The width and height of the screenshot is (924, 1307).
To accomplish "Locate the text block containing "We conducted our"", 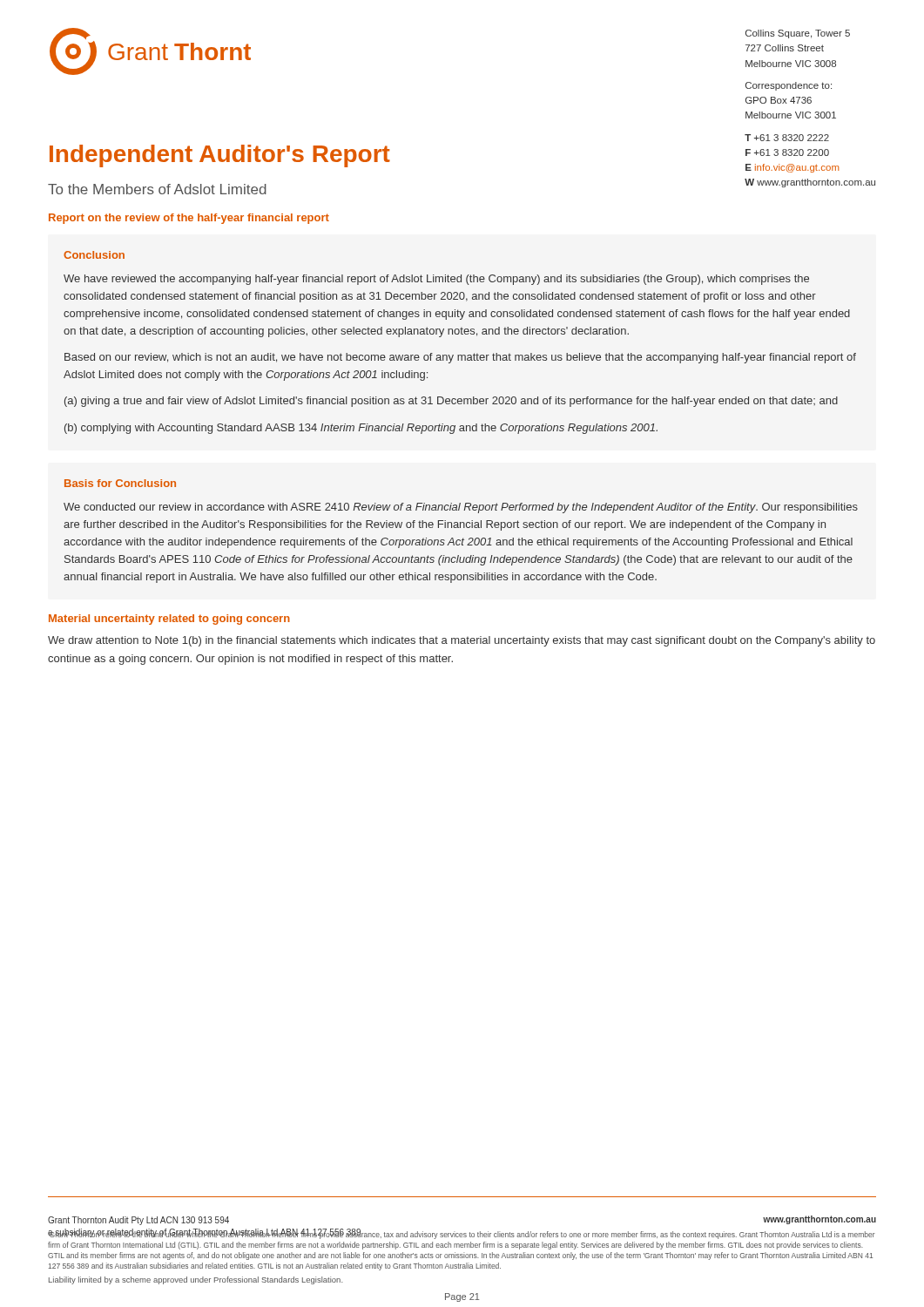I will click(462, 542).
